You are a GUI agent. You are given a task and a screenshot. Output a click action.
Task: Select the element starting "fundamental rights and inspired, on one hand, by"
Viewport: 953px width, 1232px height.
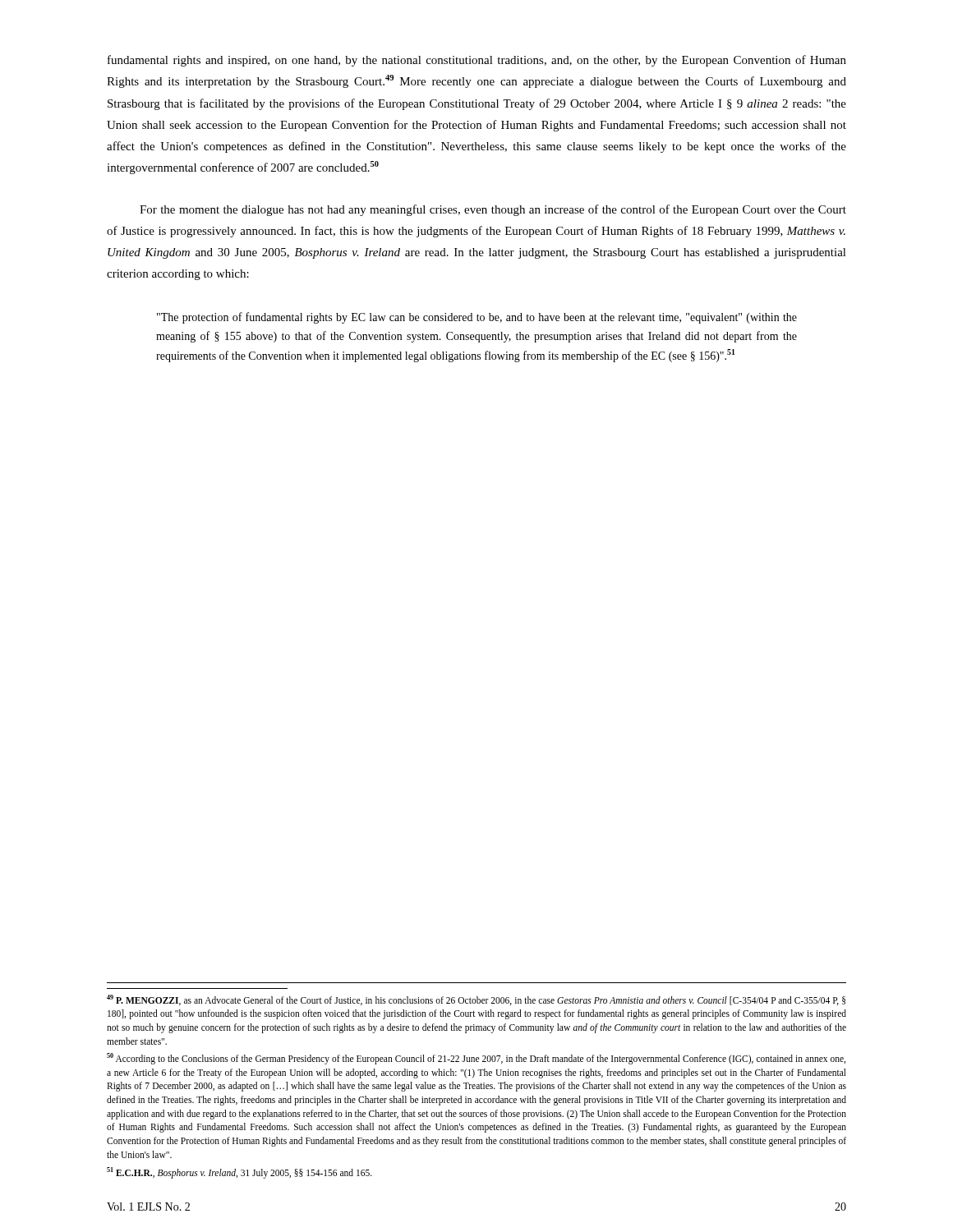coord(476,114)
